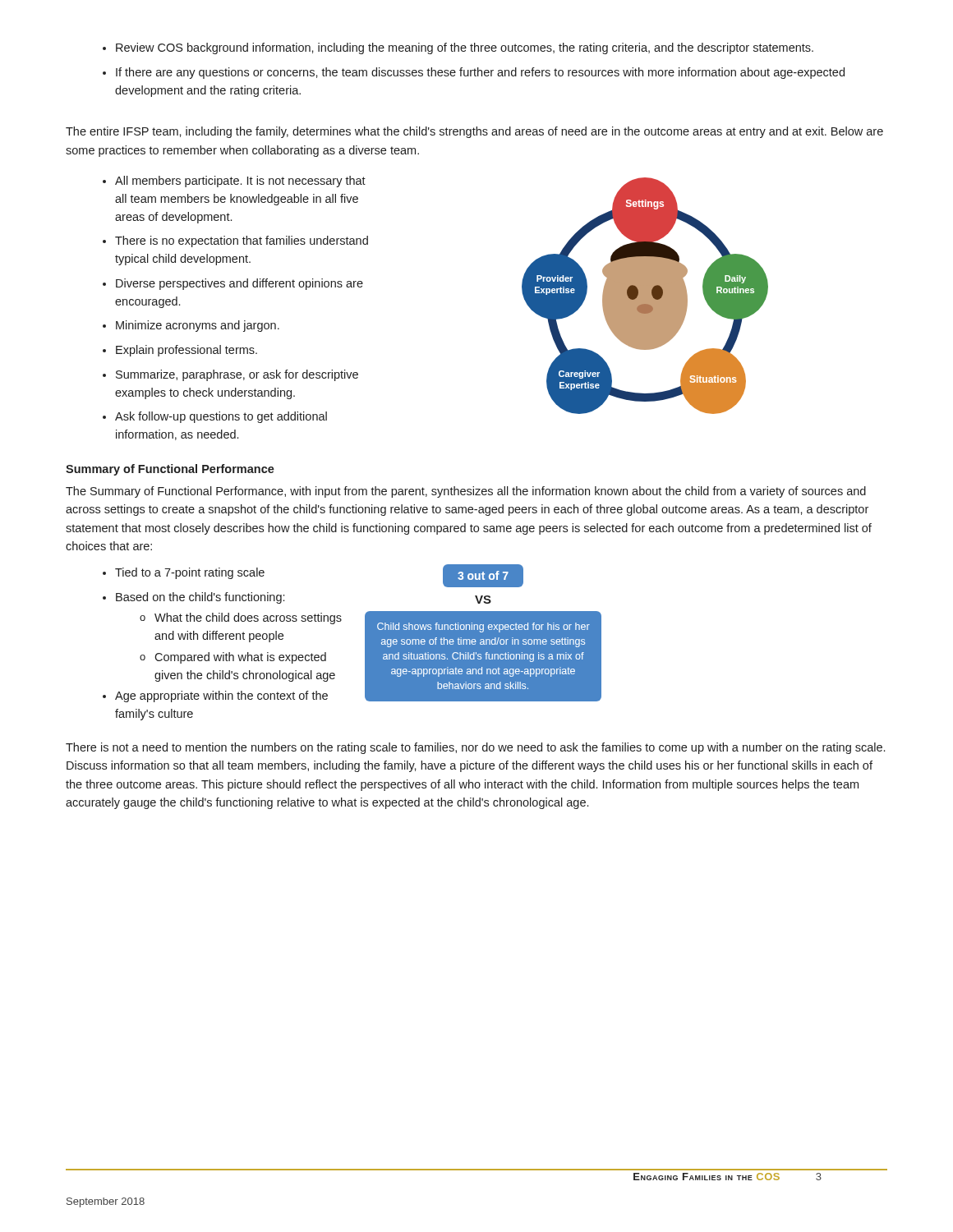
Task: Click the passage that begins "The Summary of Functional"
Action: (469, 519)
